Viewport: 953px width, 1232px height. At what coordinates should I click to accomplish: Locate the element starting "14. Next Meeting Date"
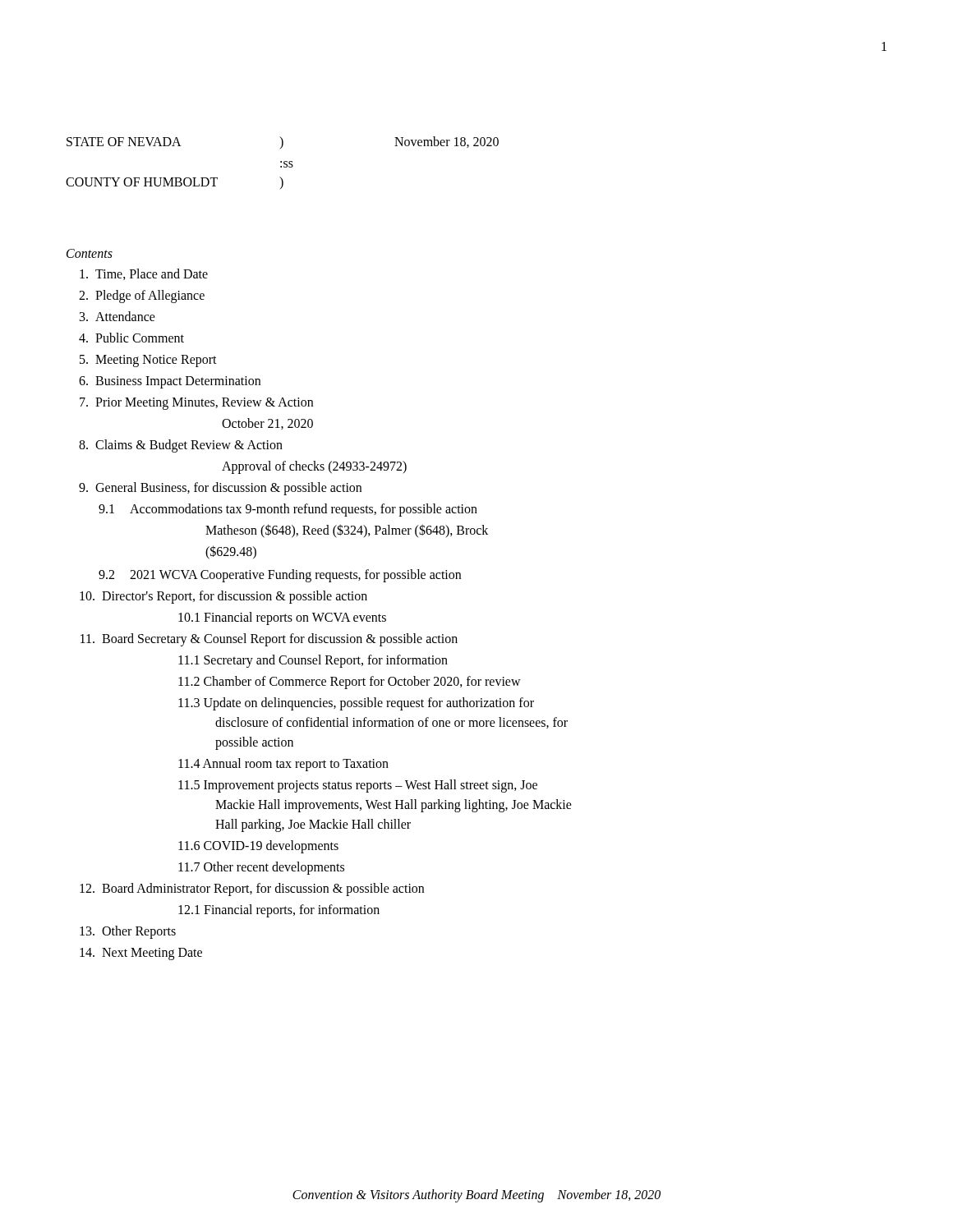click(x=141, y=954)
